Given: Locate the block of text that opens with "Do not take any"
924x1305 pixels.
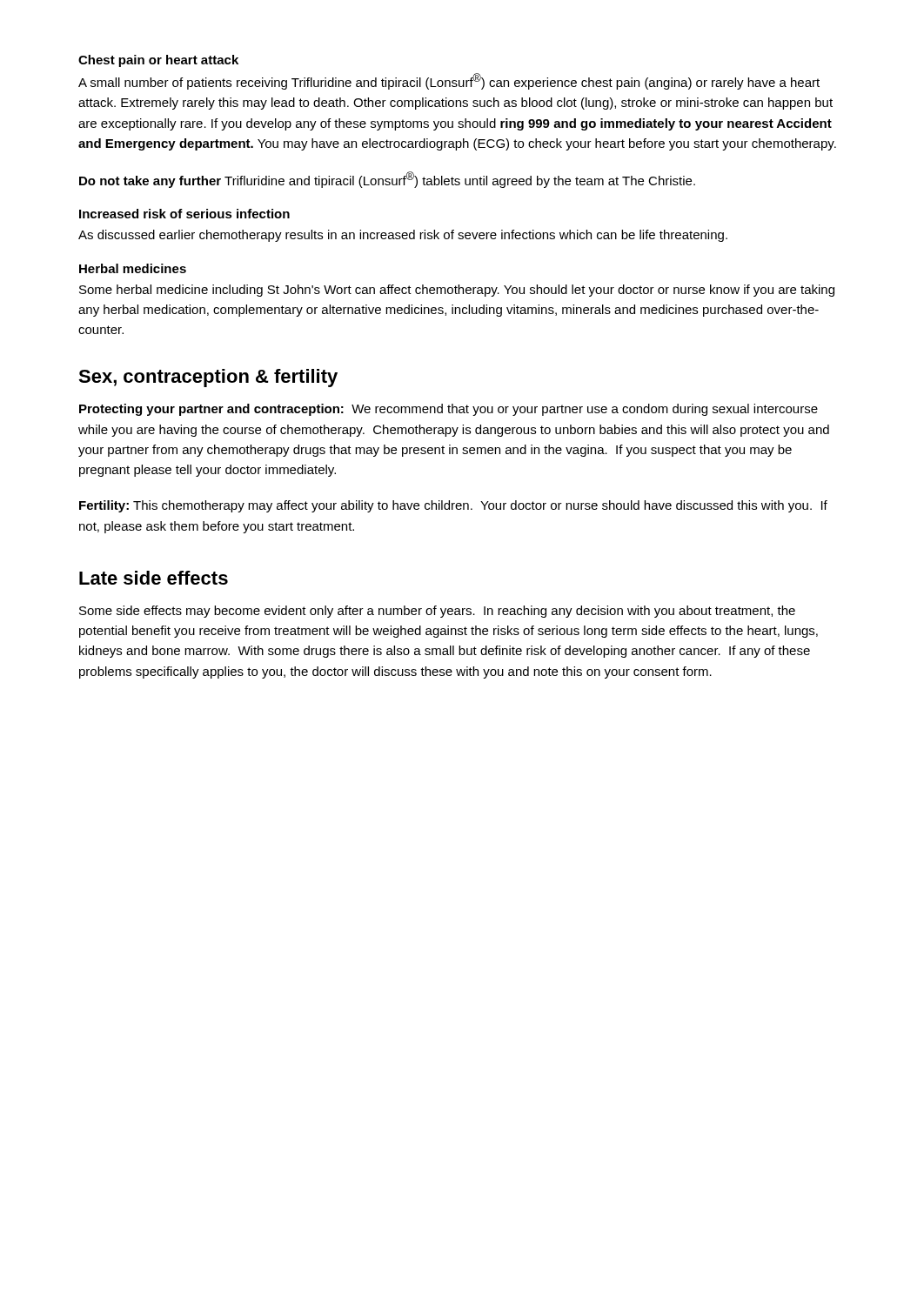Looking at the screenshot, I should click(387, 179).
